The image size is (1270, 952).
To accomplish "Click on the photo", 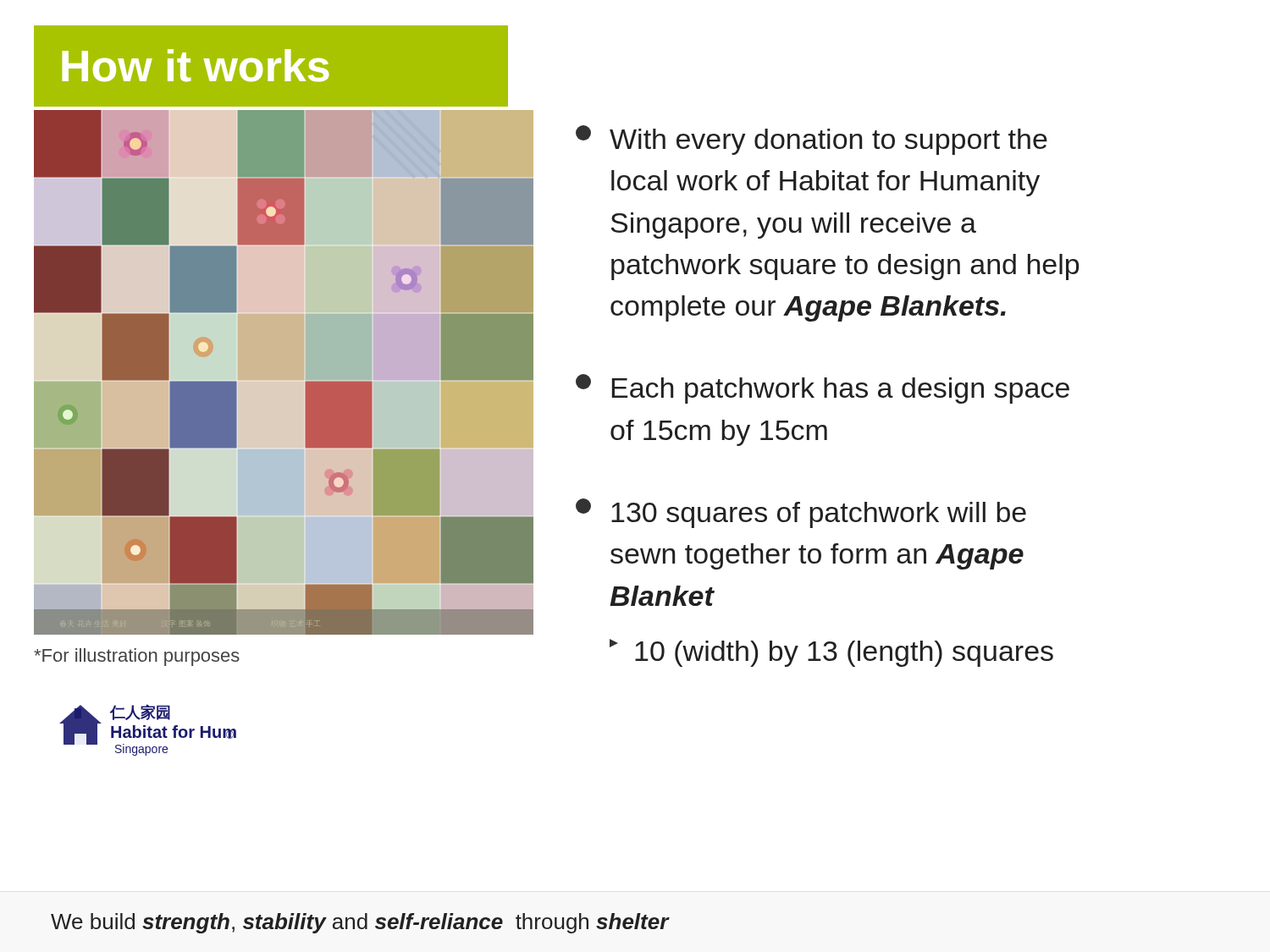I will pyautogui.click(x=284, y=372).
